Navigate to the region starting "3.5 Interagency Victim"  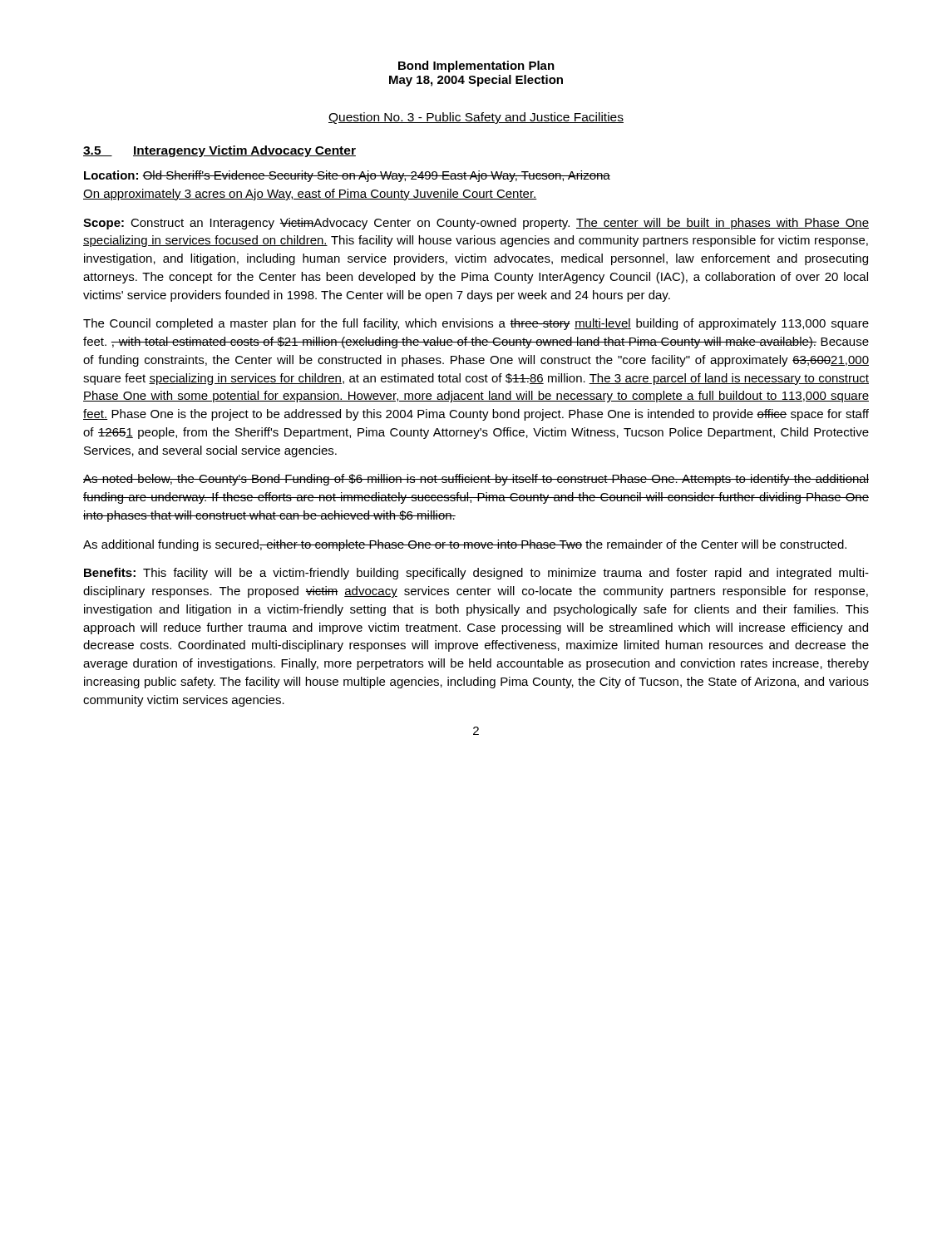[219, 151]
